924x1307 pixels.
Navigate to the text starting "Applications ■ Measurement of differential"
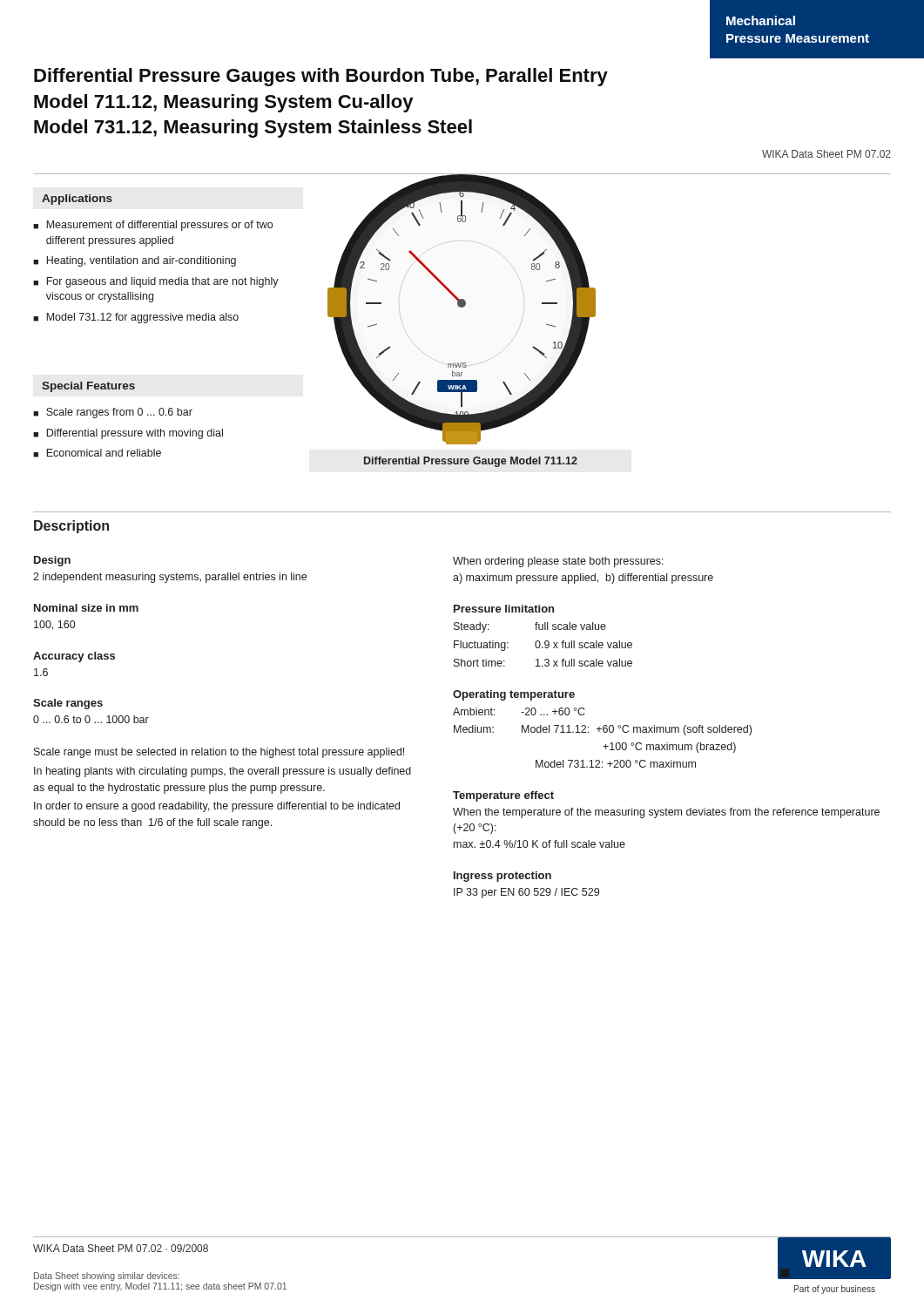168,256
